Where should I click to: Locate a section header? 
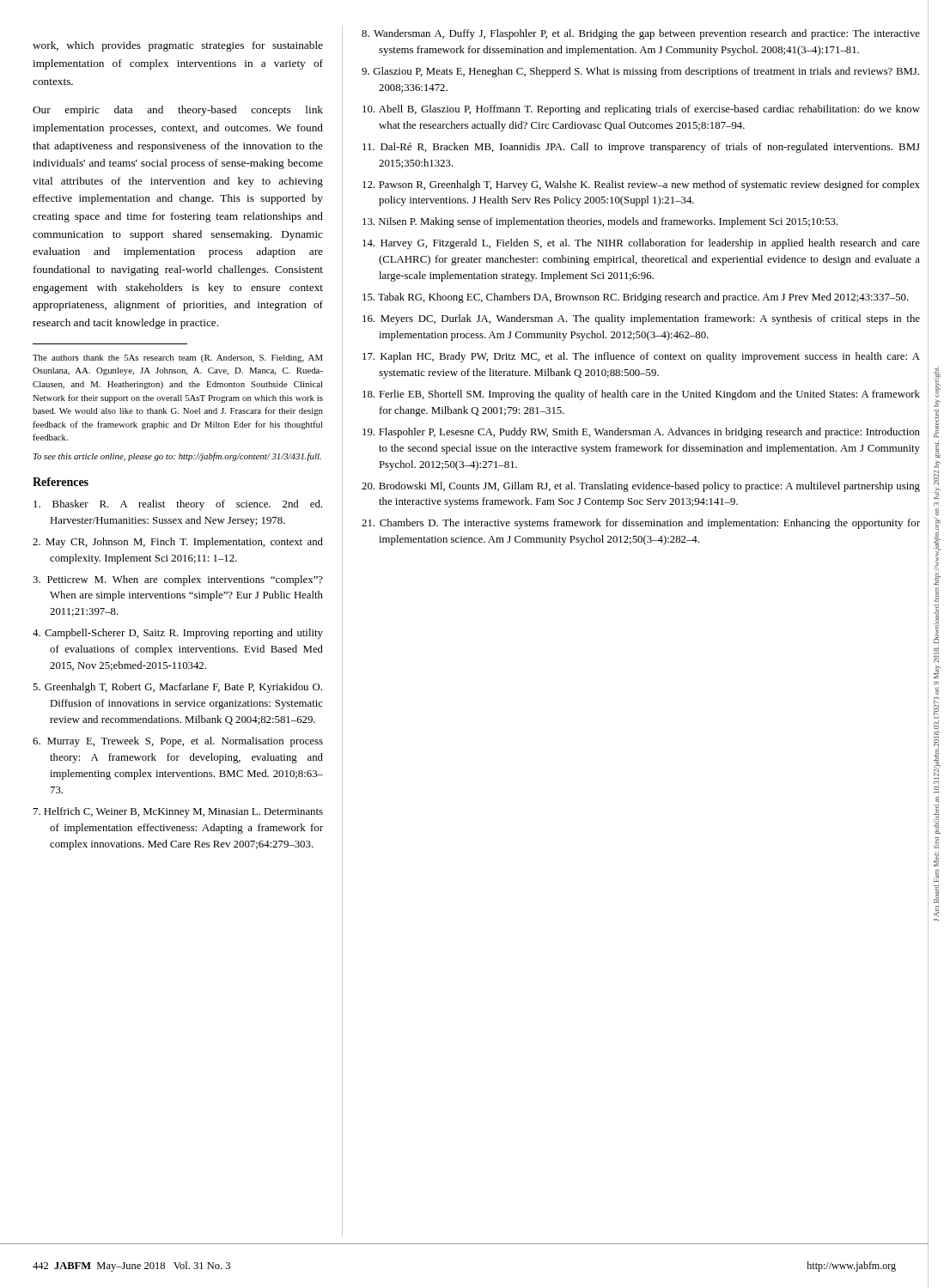pyautogui.click(x=61, y=482)
